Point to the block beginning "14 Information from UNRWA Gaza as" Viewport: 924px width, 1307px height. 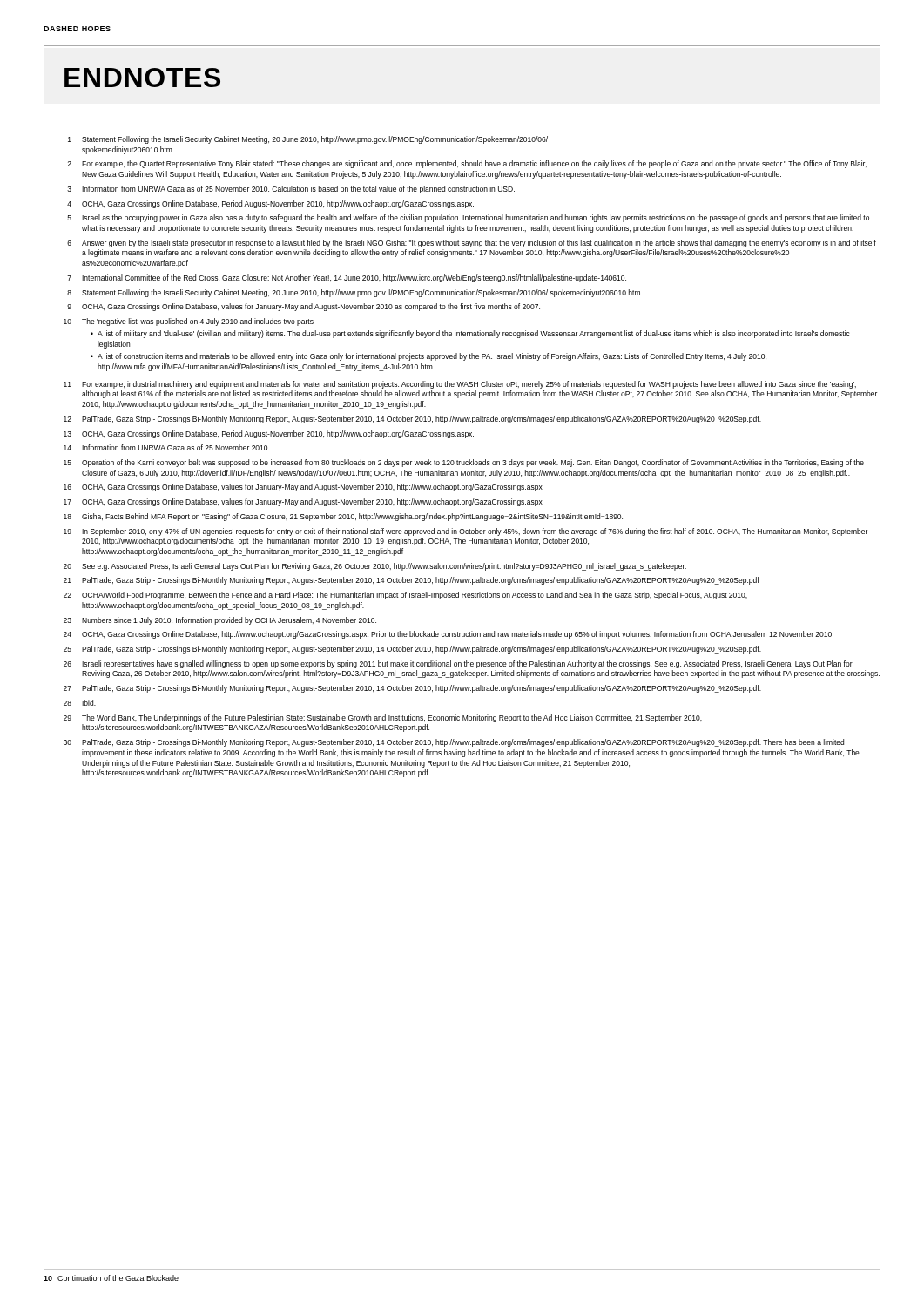(x=462, y=449)
